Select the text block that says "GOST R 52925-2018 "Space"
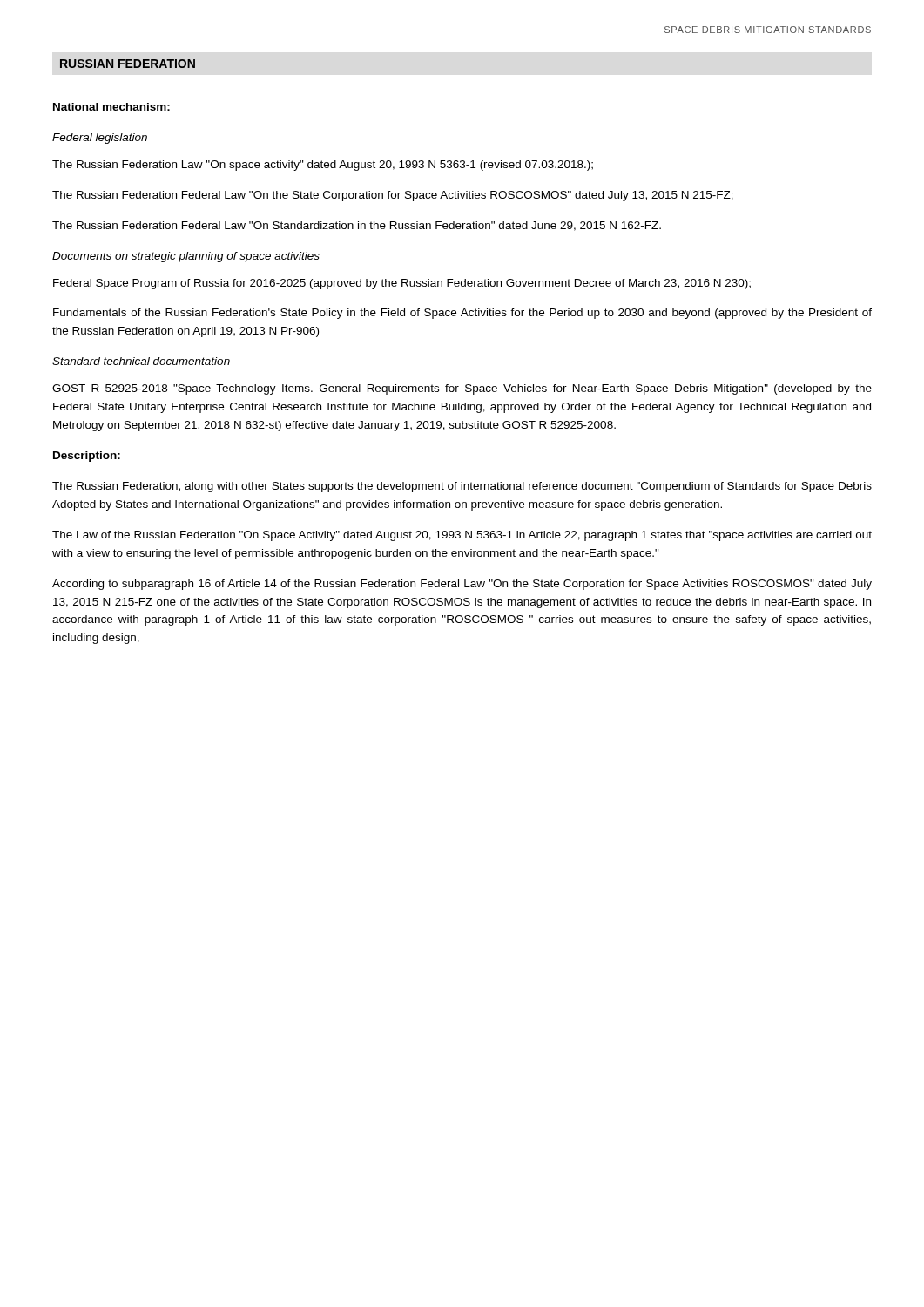Viewport: 924px width, 1307px height. pos(462,407)
